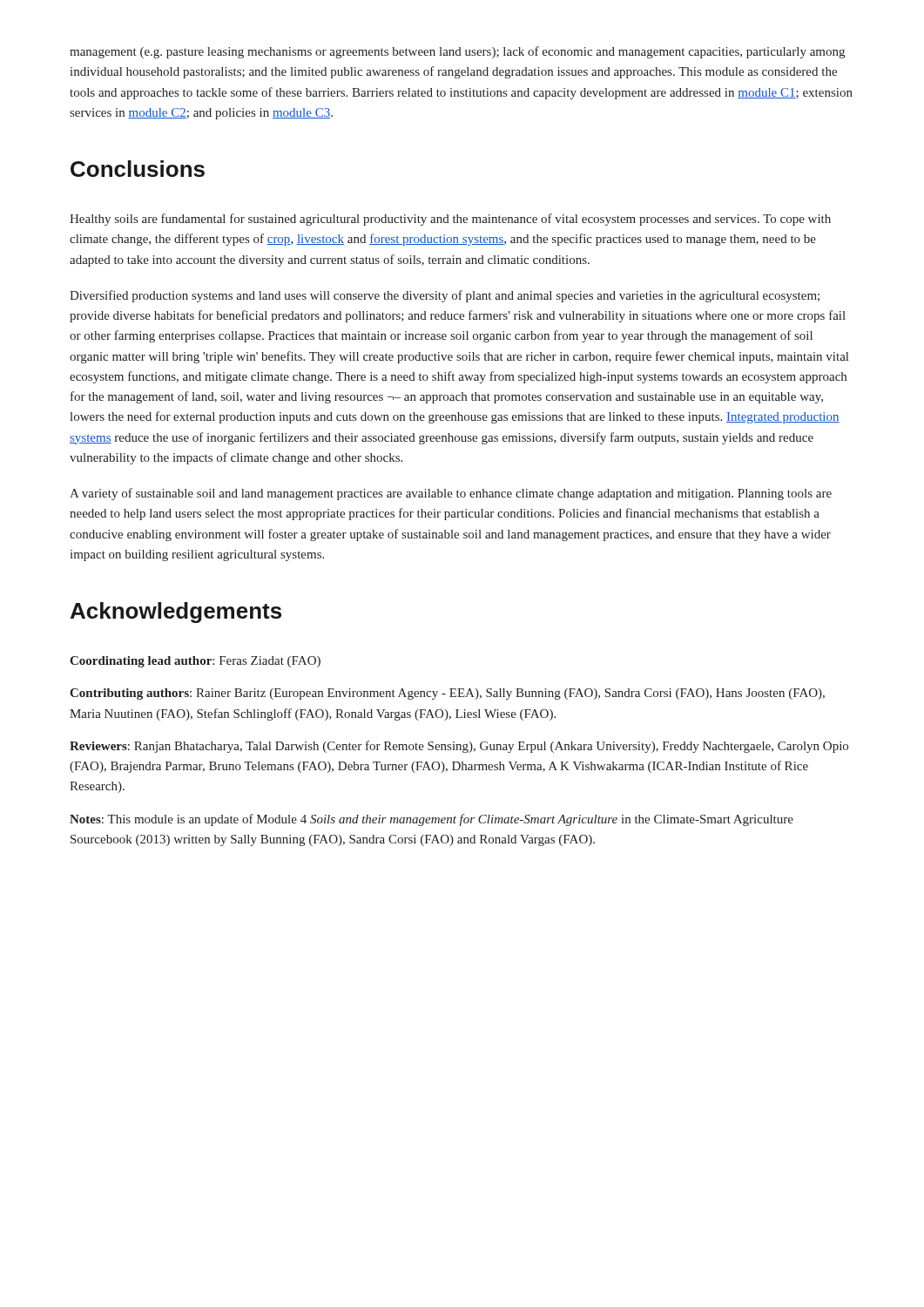This screenshot has width=924, height=1307.
Task: Locate the block of text that opens with "Coordinating lead author: Feras Ziadat"
Action: pos(195,660)
